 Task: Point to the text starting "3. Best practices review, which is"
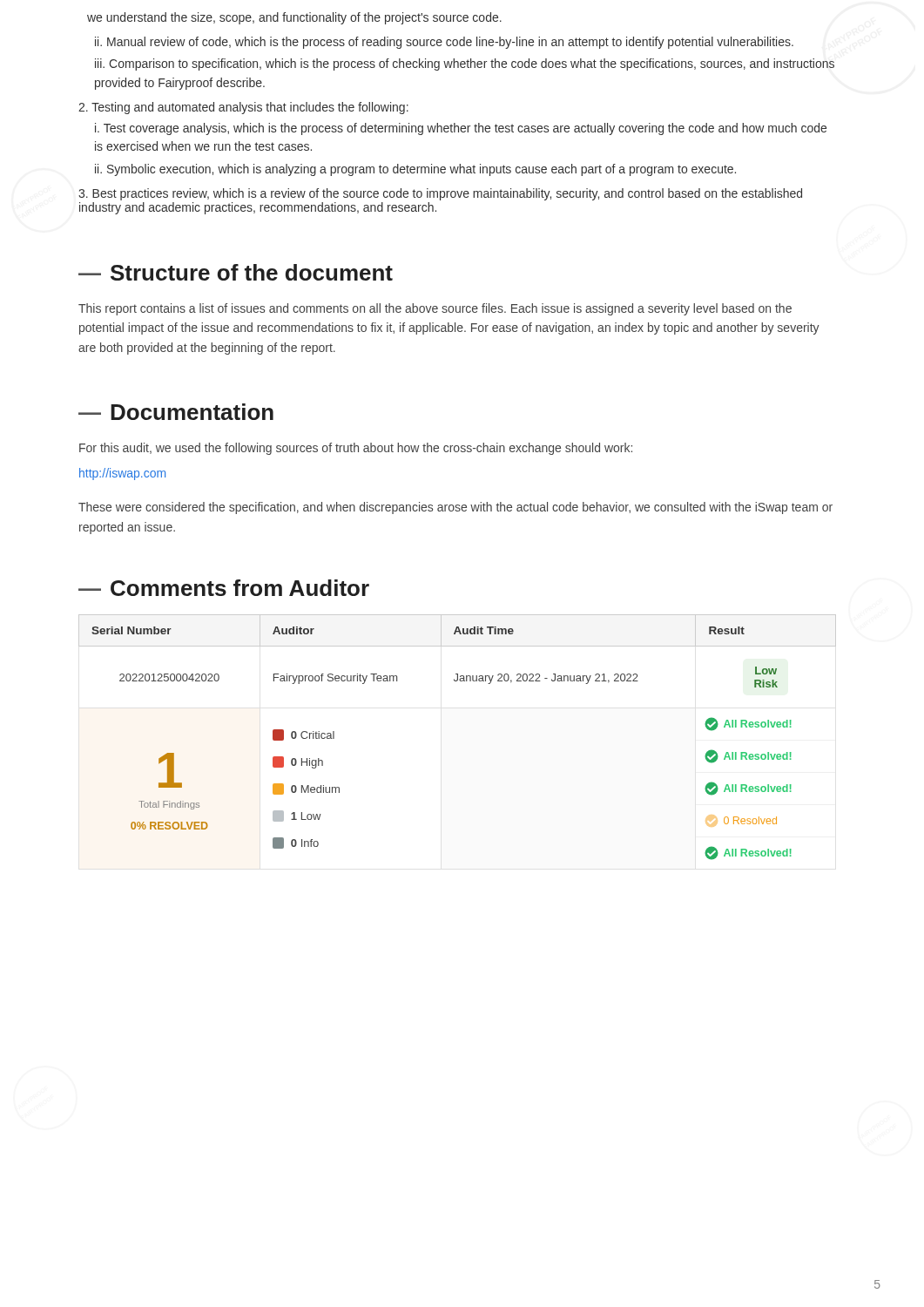click(441, 200)
